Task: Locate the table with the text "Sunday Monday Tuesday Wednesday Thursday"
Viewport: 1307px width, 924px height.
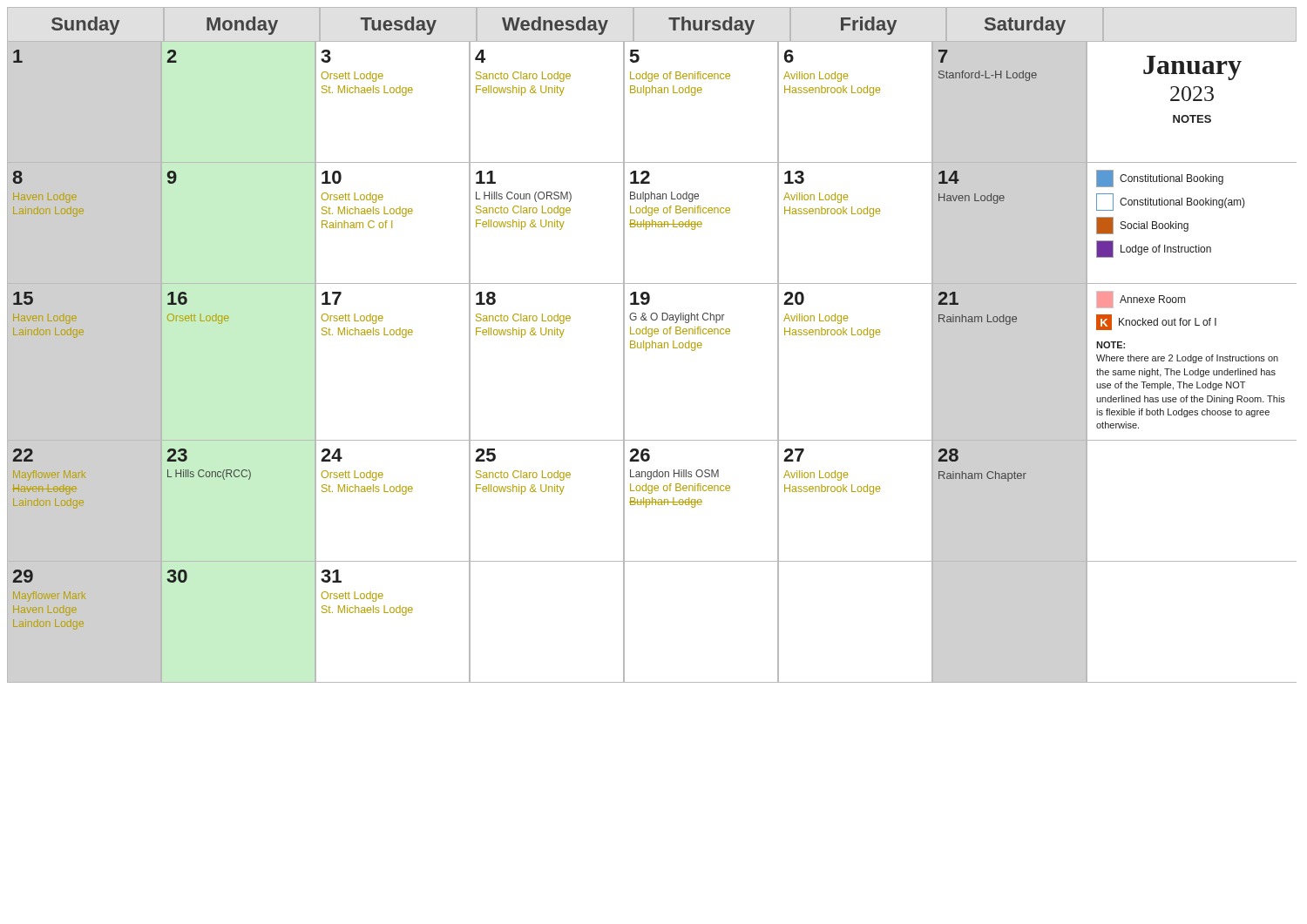Action: 652,345
